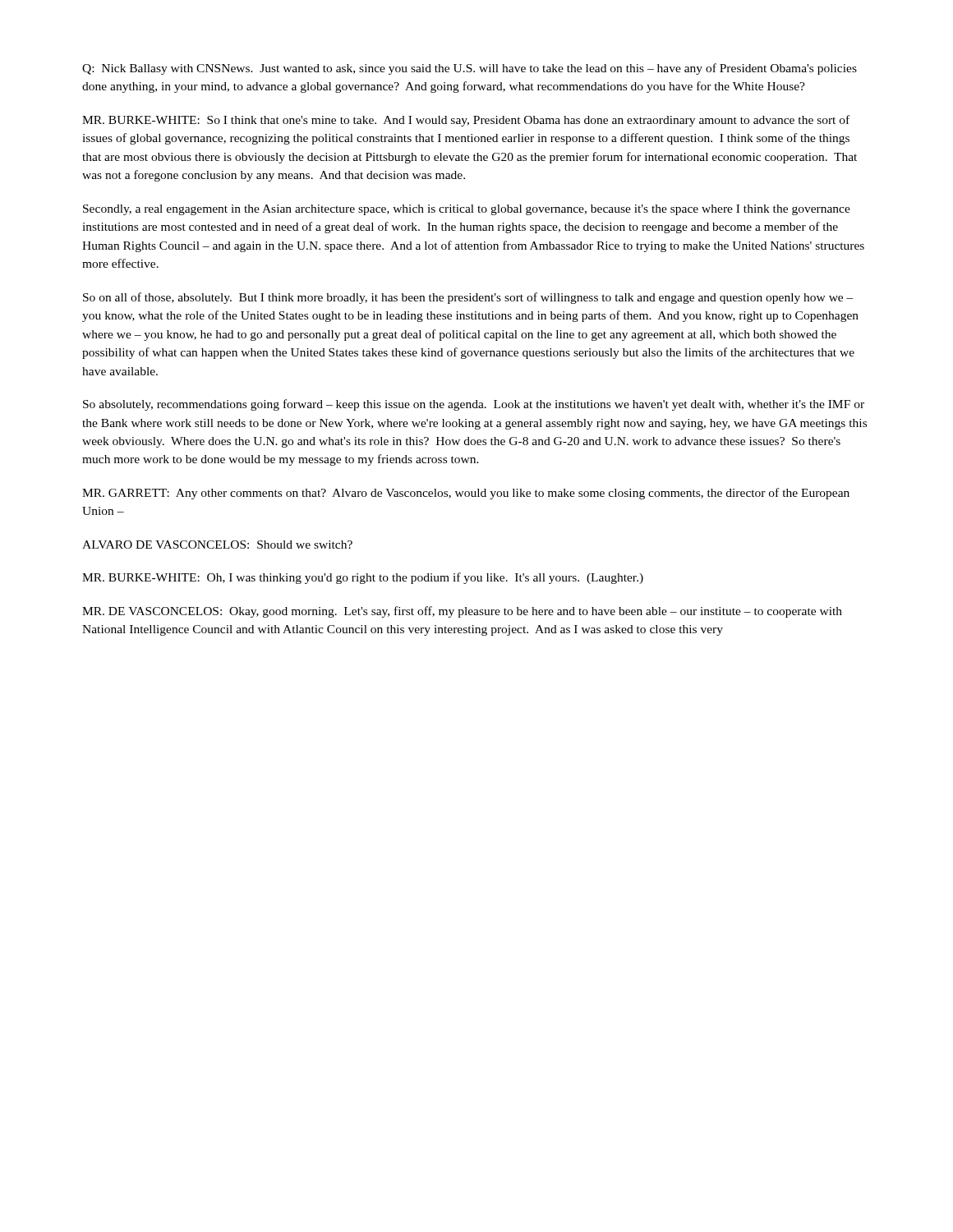
Task: Click the passage that begins "MR. BURKE-WHITE: So"
Action: (x=470, y=147)
